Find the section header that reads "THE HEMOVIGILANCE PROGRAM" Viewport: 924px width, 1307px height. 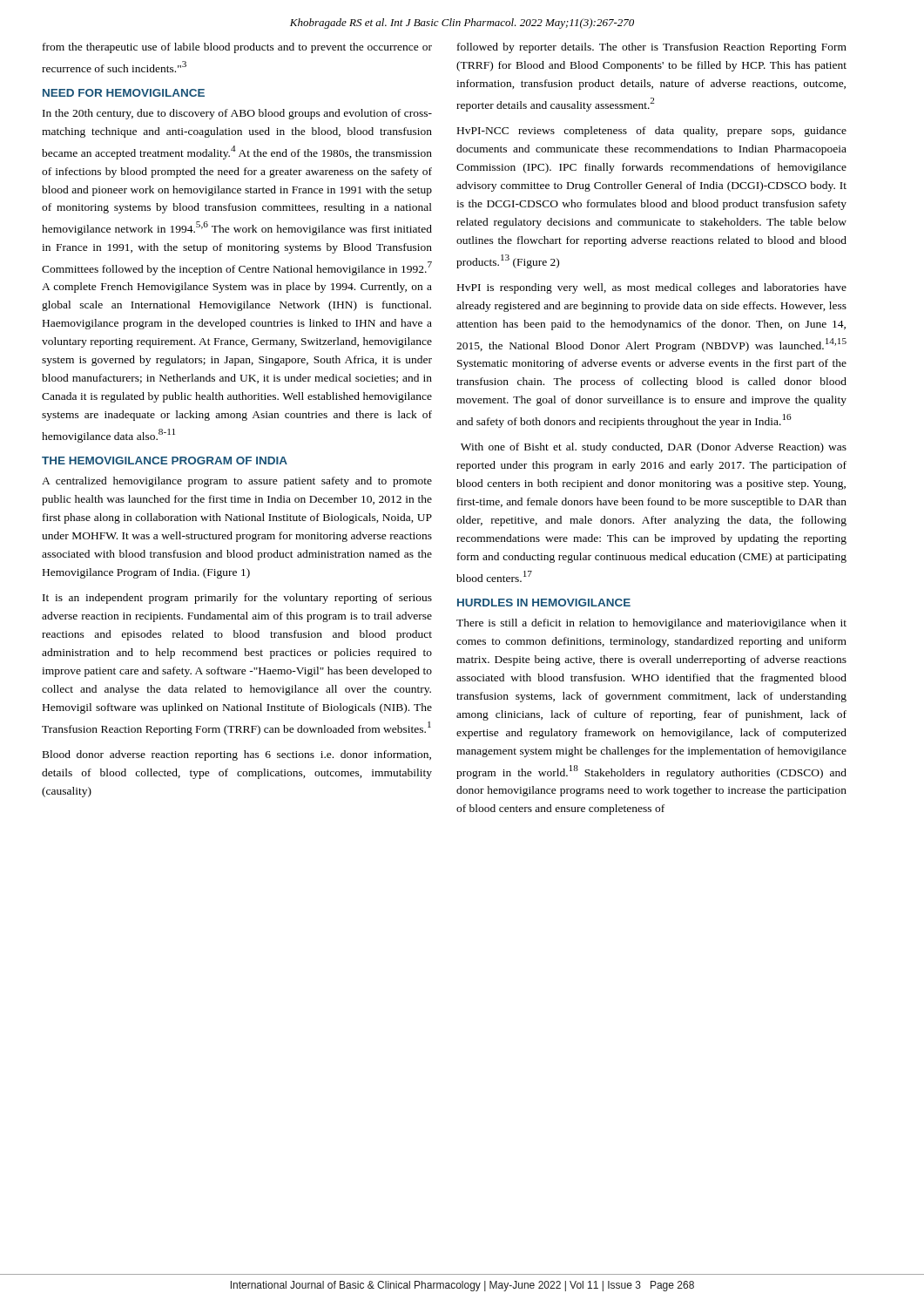pos(165,460)
